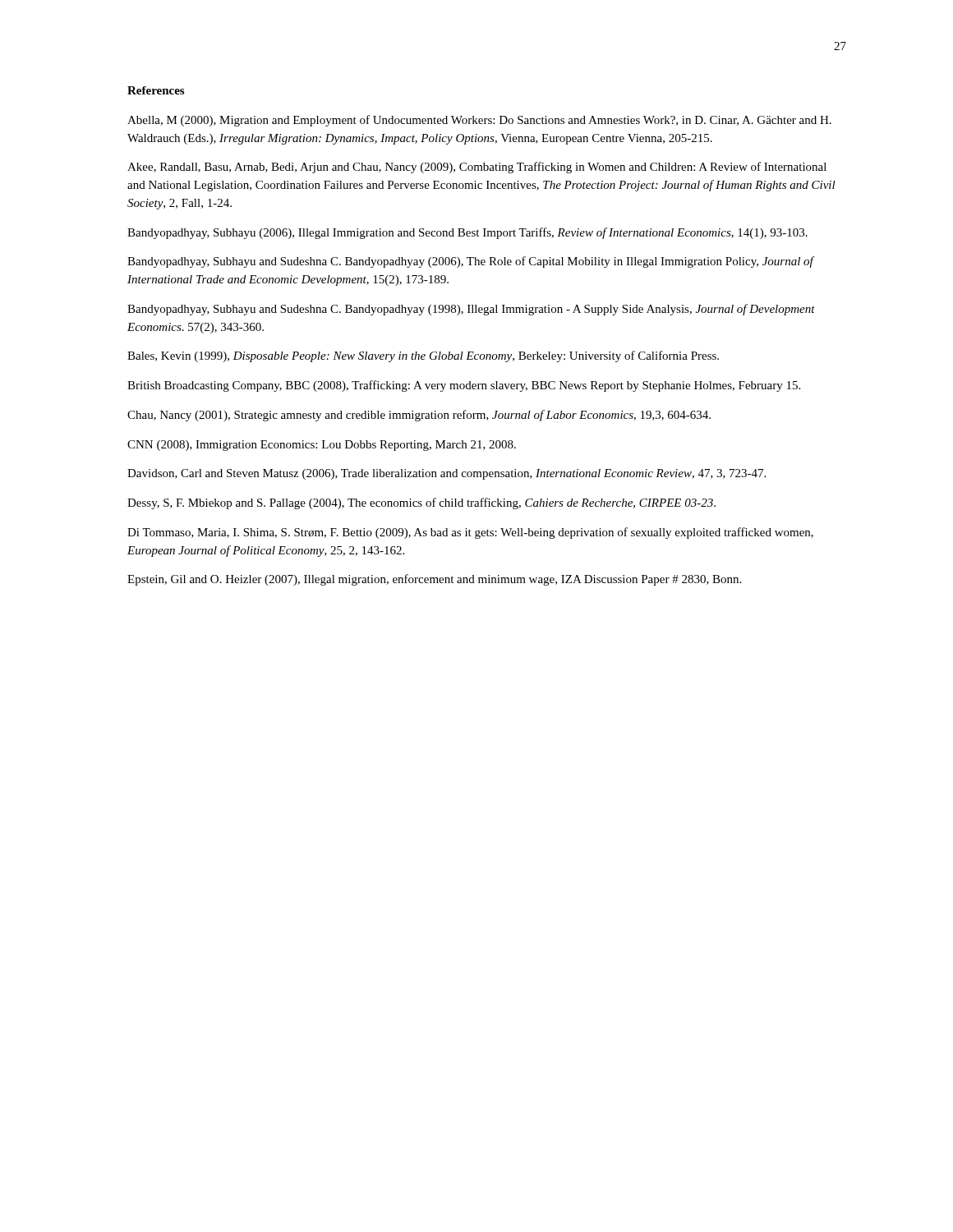
Task: Select the block starting "Epstein, Gil and"
Action: click(x=435, y=579)
